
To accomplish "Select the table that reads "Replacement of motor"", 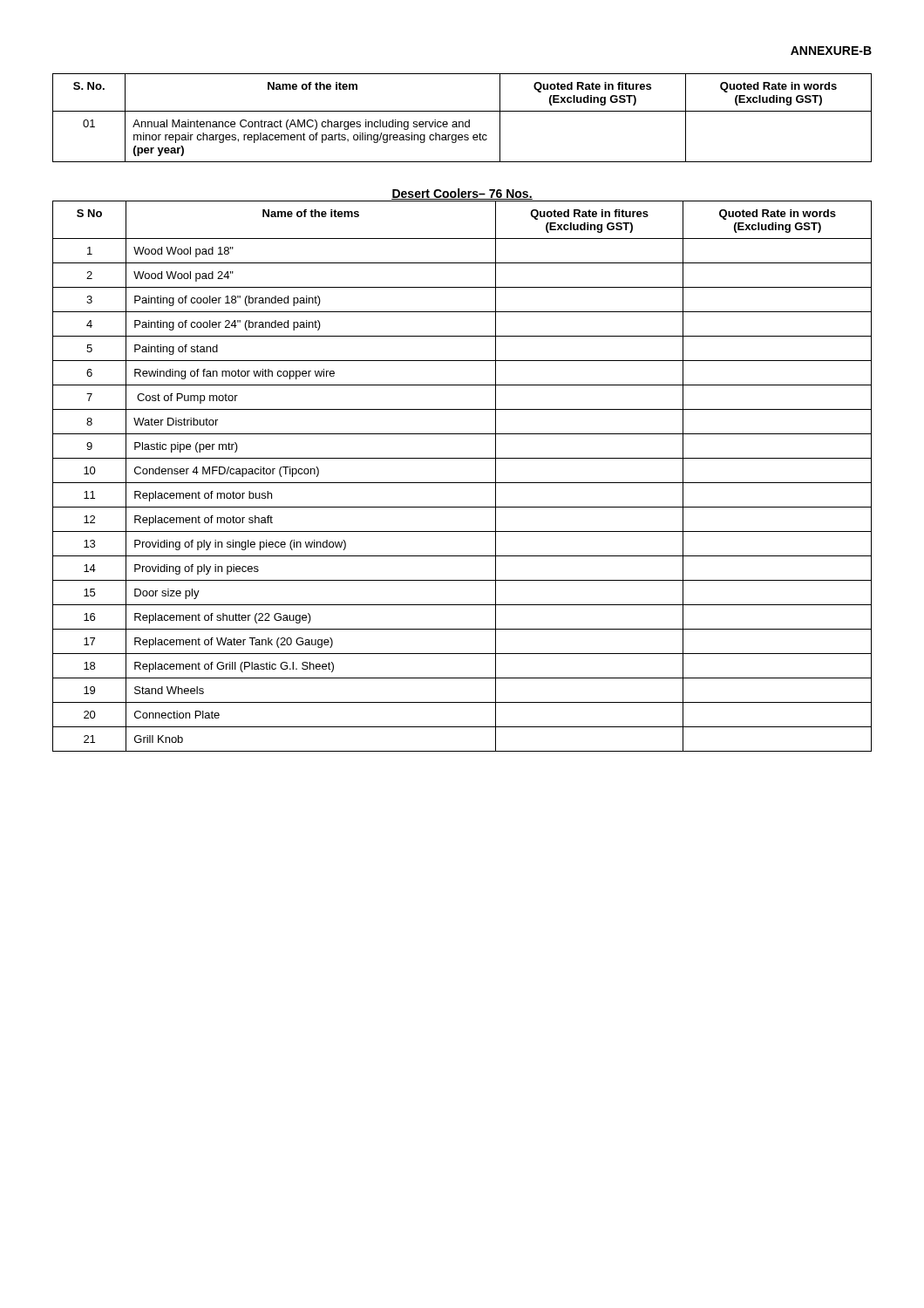I will pos(462,476).
